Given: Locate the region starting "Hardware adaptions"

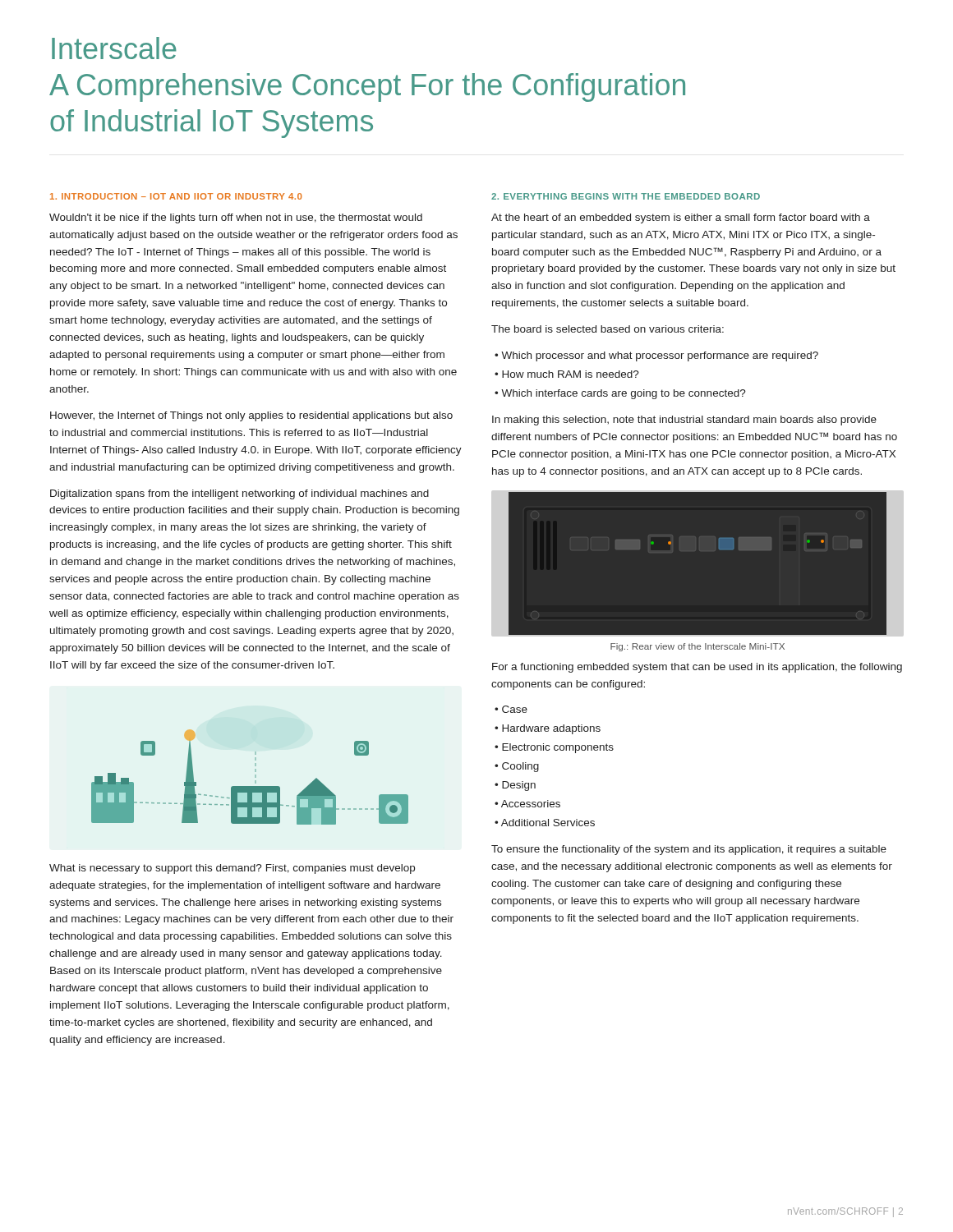Looking at the screenshot, I should tap(551, 728).
